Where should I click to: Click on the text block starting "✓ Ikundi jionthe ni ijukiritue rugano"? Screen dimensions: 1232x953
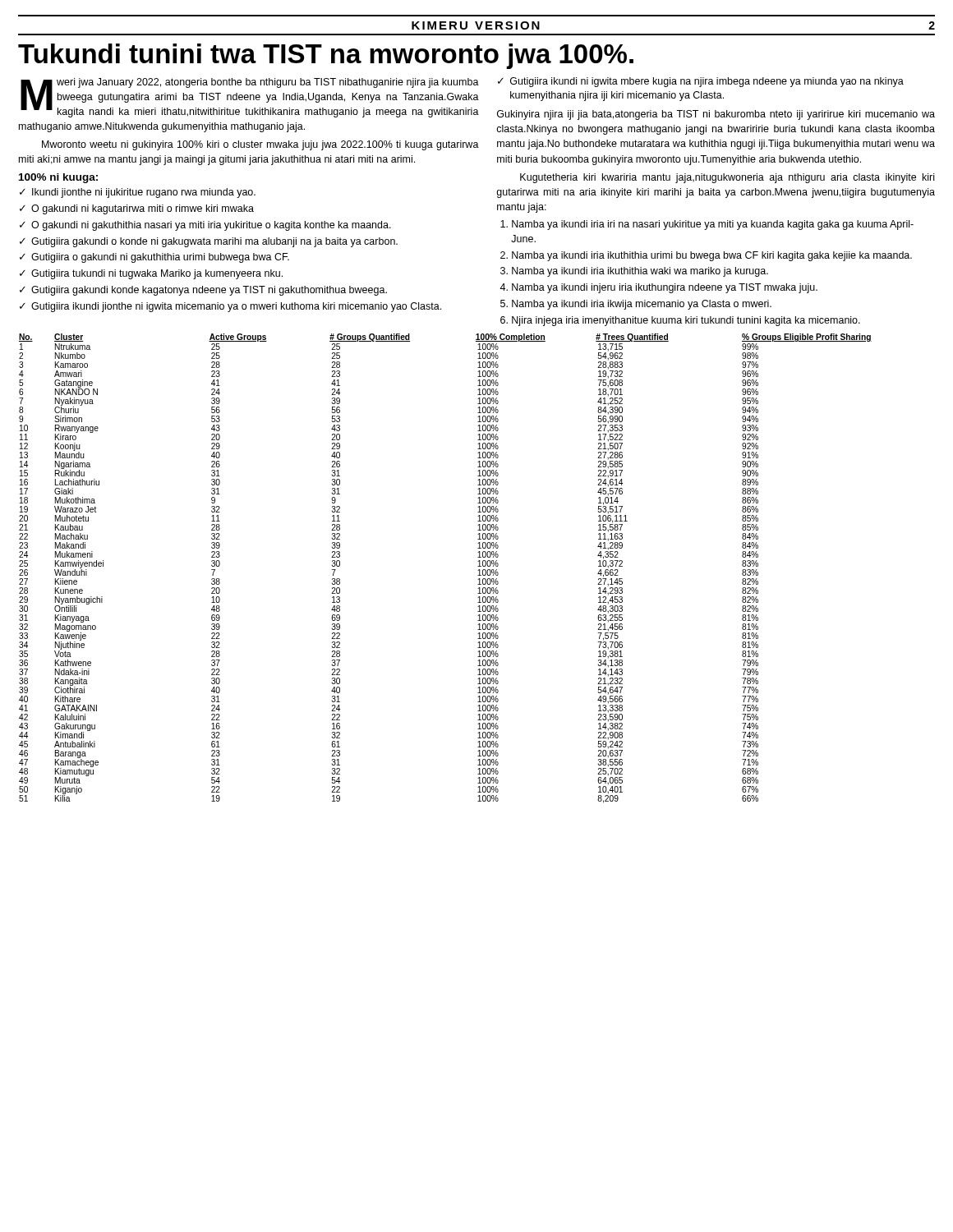137,193
